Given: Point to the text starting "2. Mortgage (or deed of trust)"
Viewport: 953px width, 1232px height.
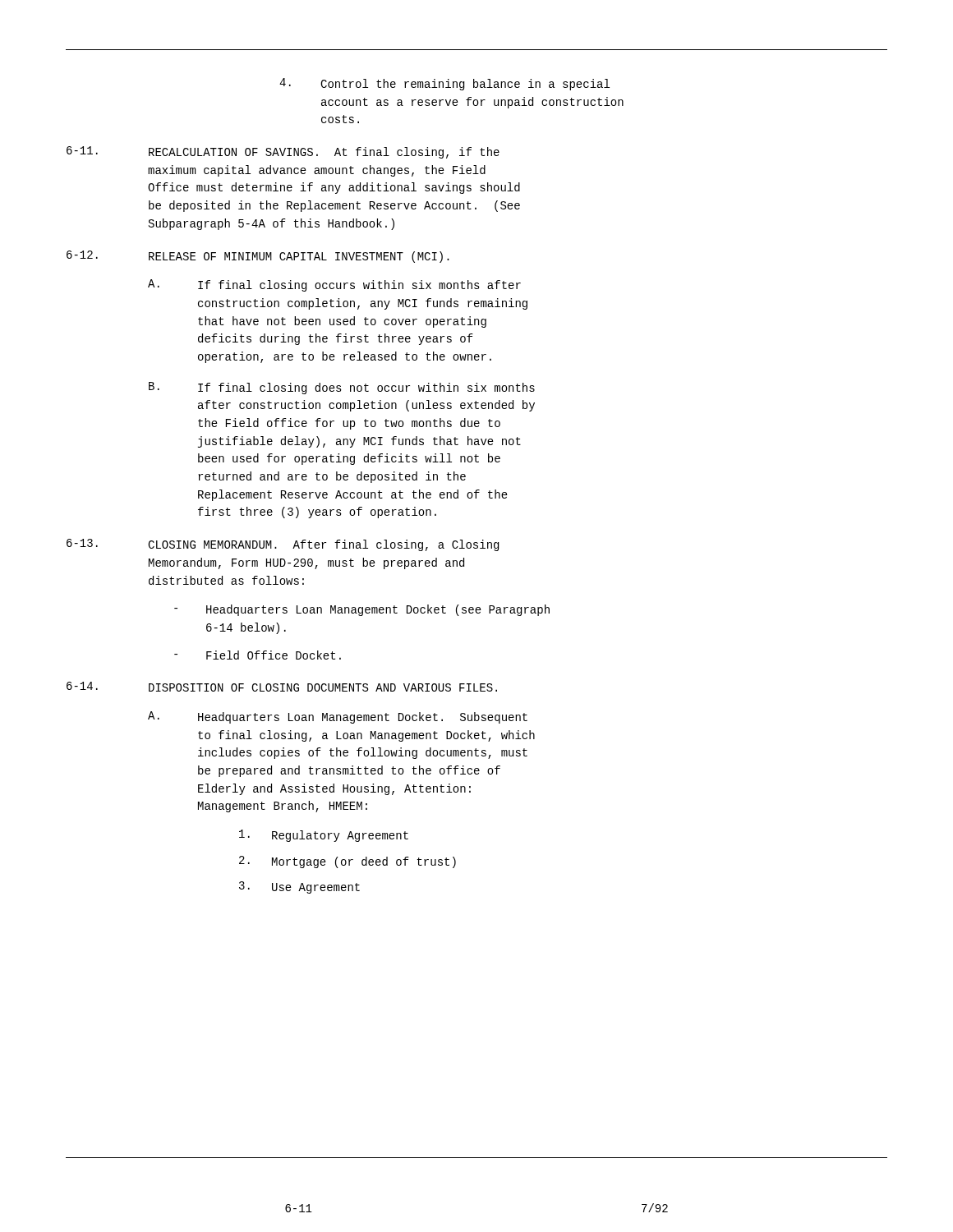Looking at the screenshot, I should (348, 862).
